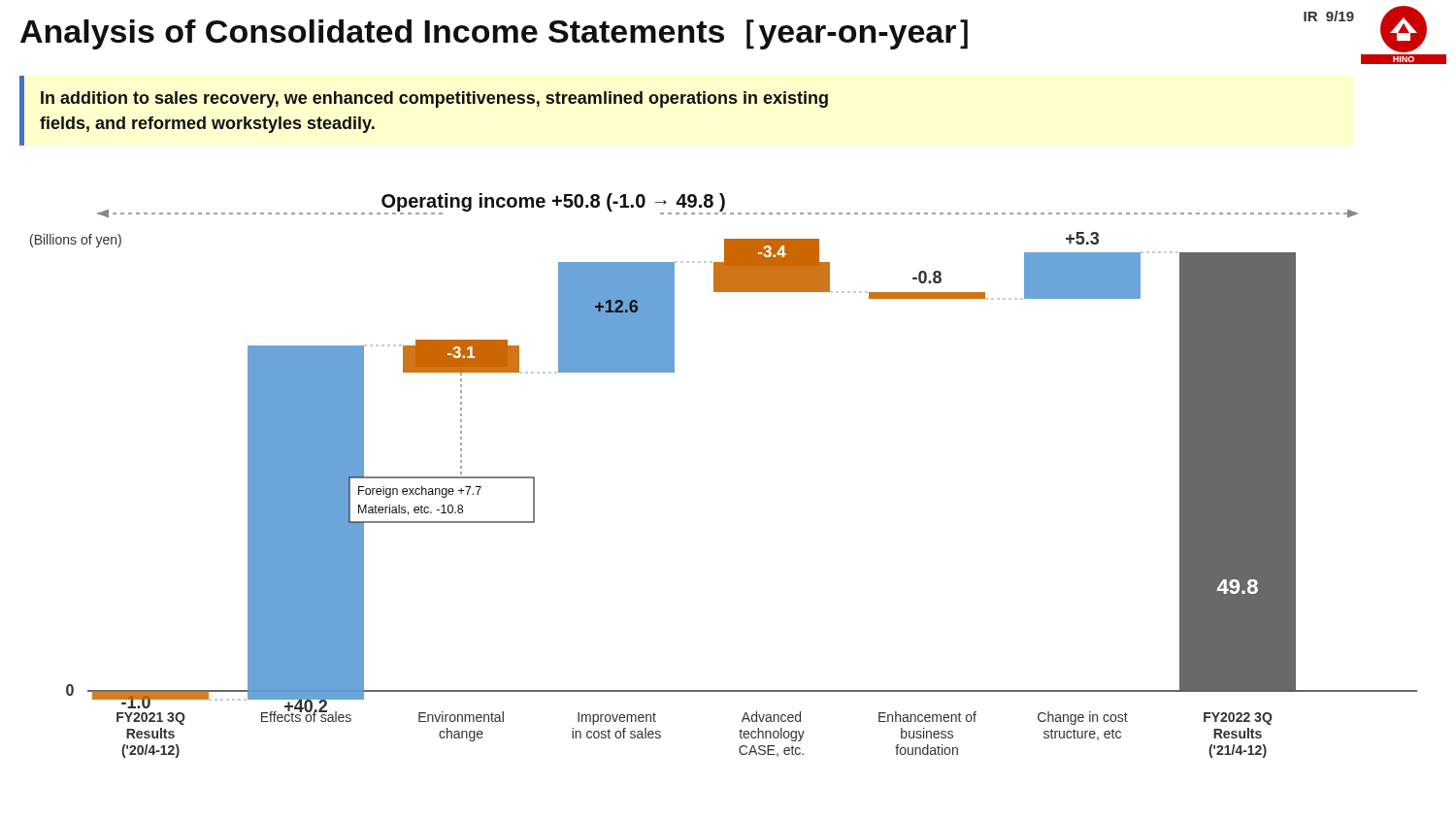Locate the title that opens with "Analysis of Consolidated Income"

(505, 31)
